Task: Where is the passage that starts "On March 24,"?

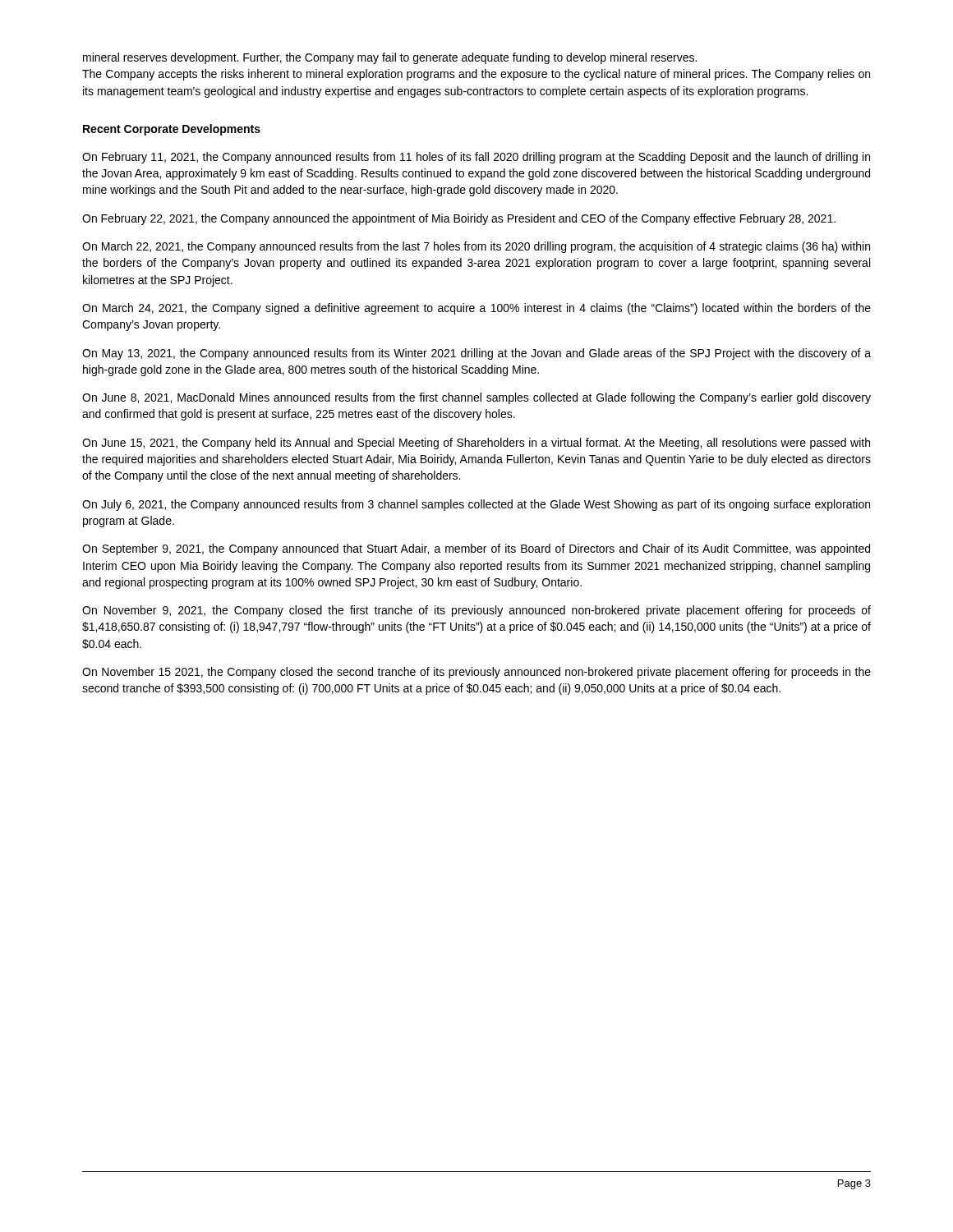Action: click(x=476, y=316)
